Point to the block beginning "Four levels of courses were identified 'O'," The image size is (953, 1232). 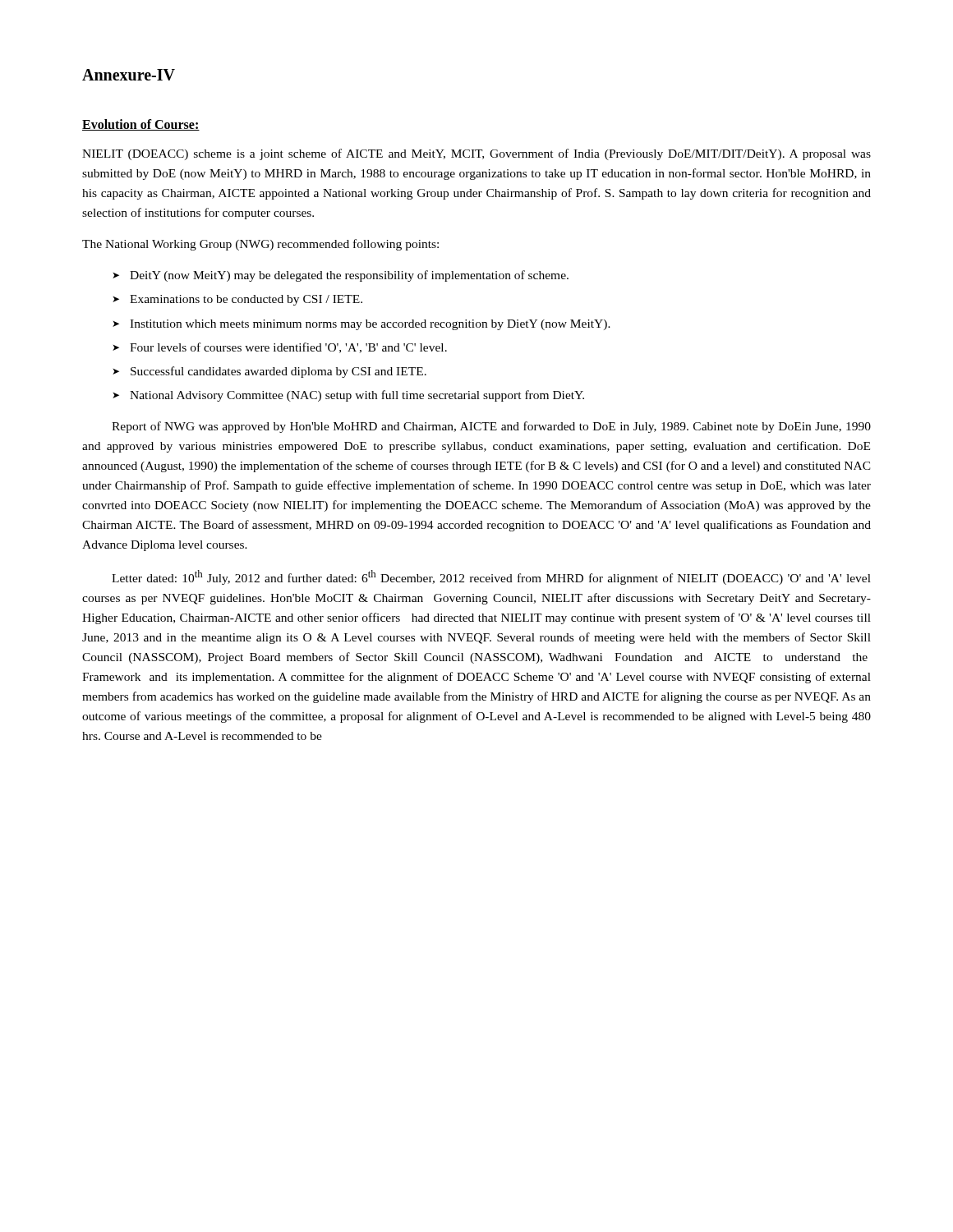[x=289, y=347]
